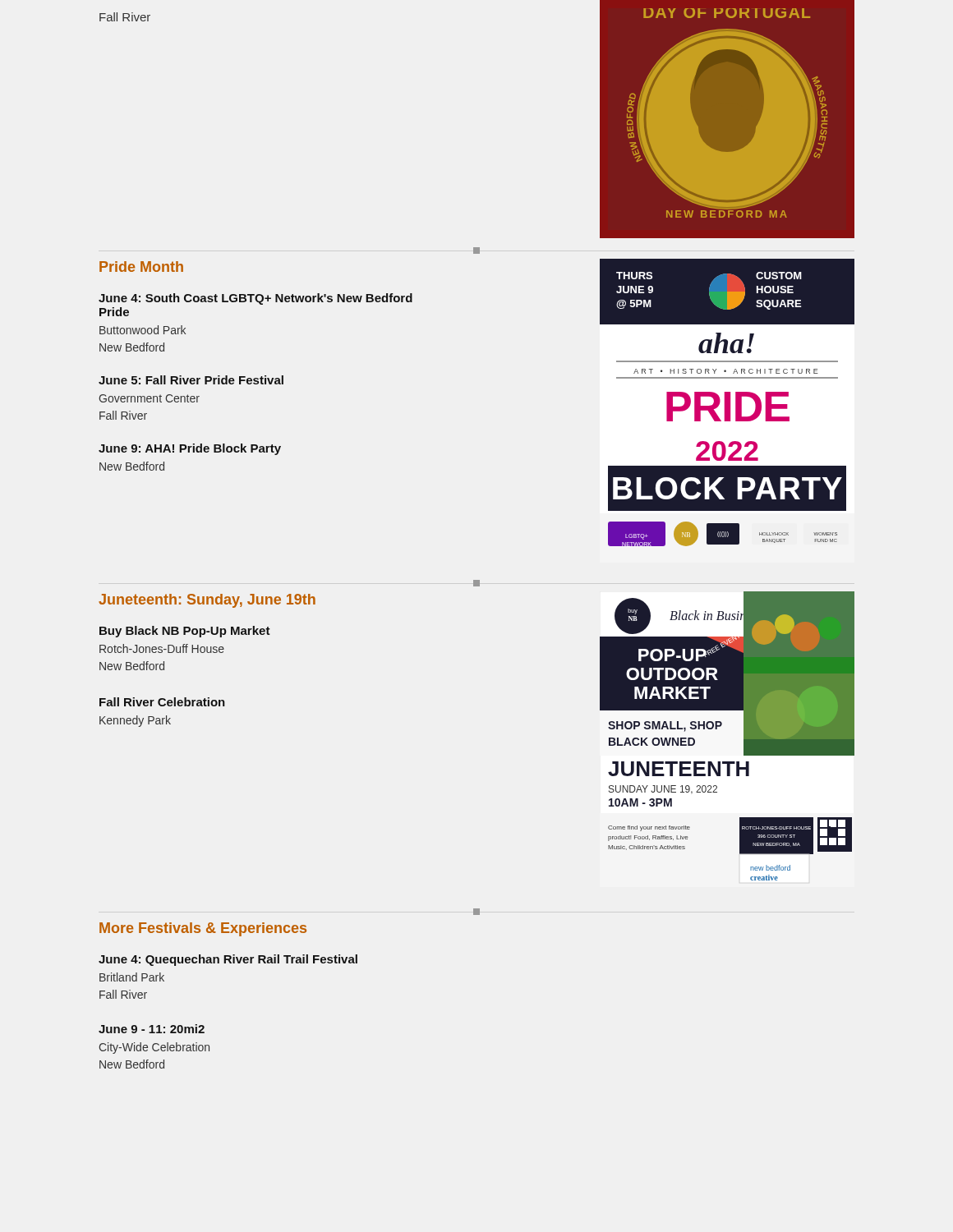Where is the passage that starts "June 5: Fall River"?

(x=191, y=380)
